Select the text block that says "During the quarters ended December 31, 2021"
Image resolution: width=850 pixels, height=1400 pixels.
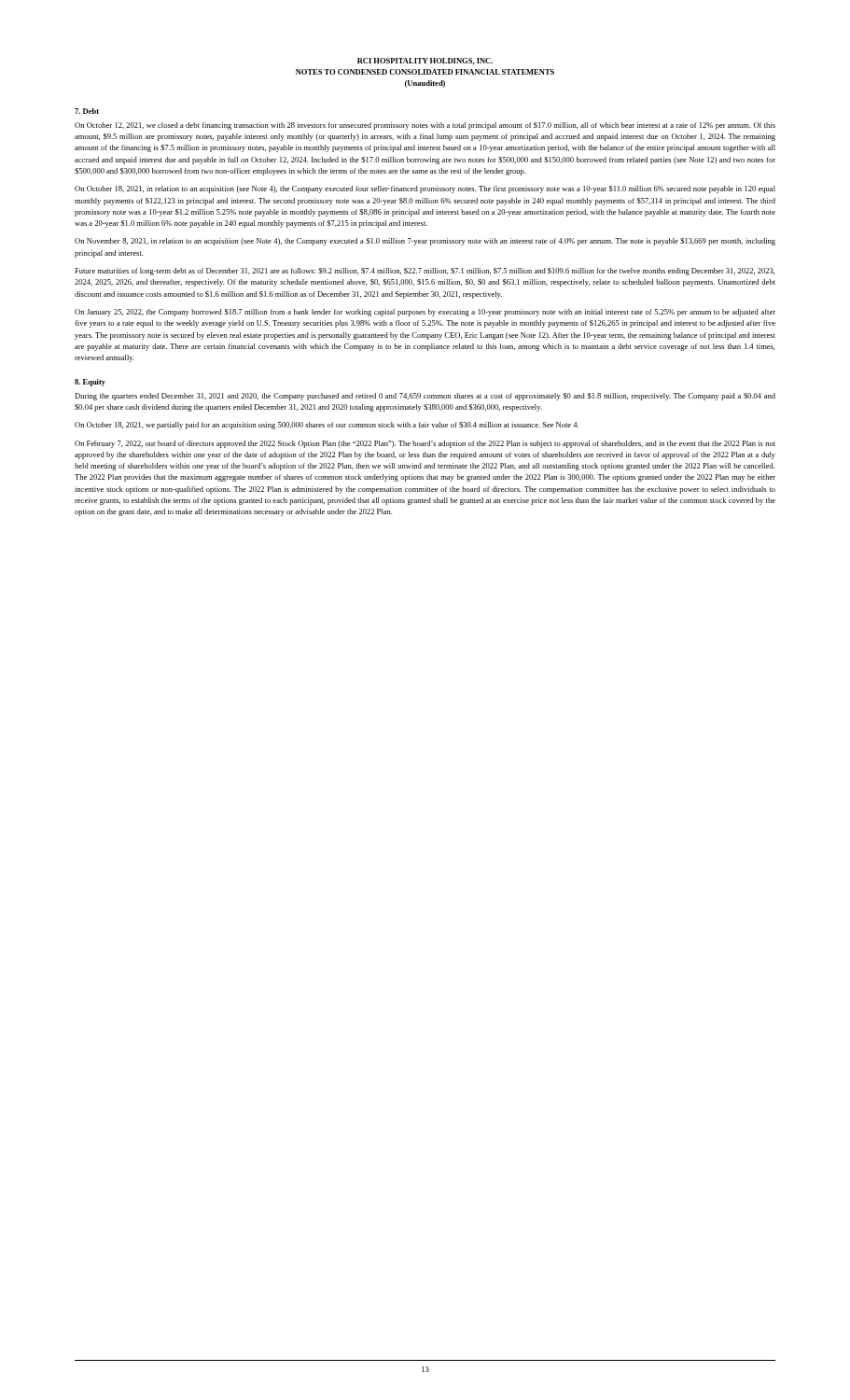pos(425,401)
